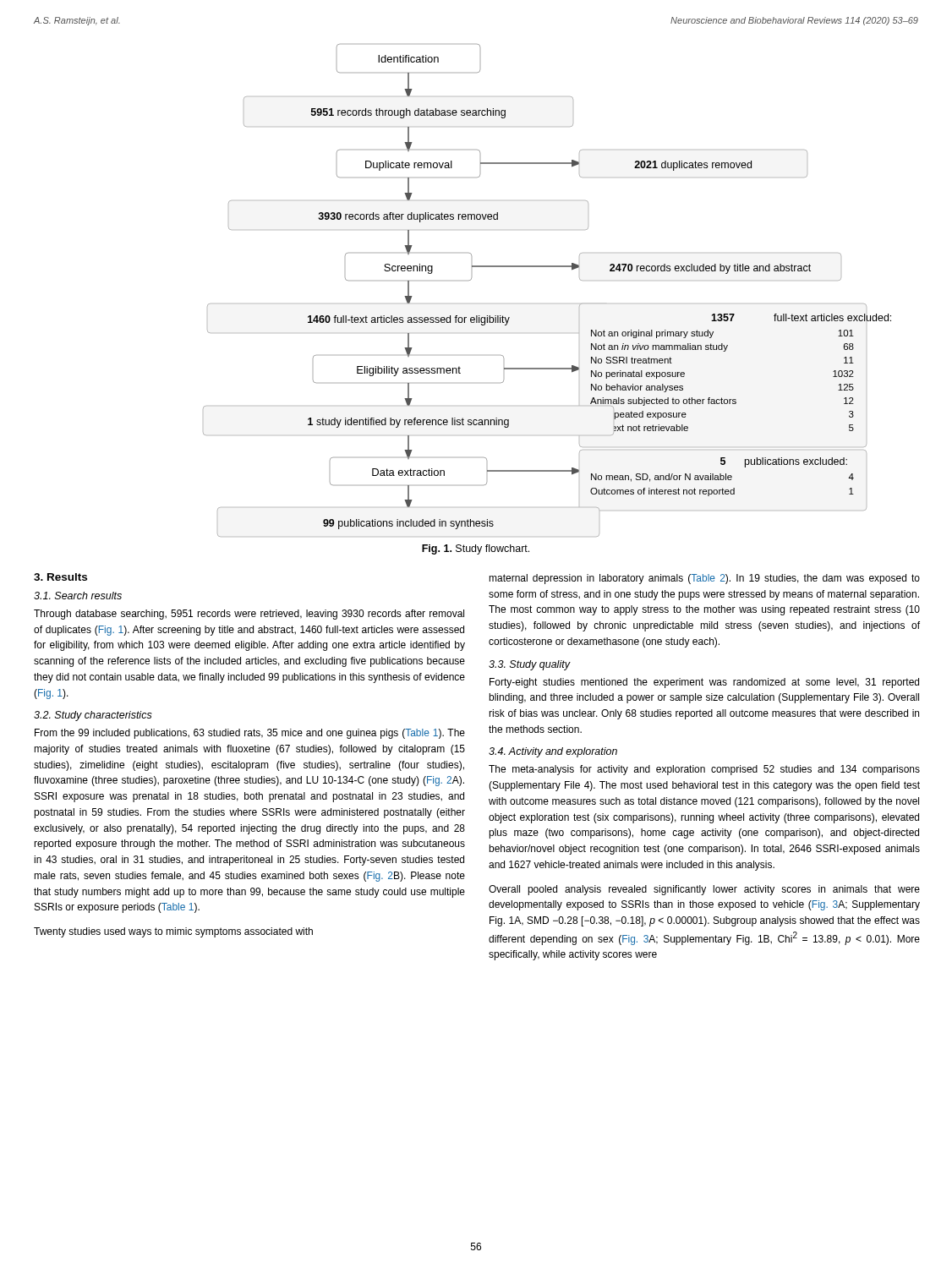This screenshot has width=952, height=1268.
Task: Locate the text block that says "maternal depression in laboratory"
Action: 704,610
